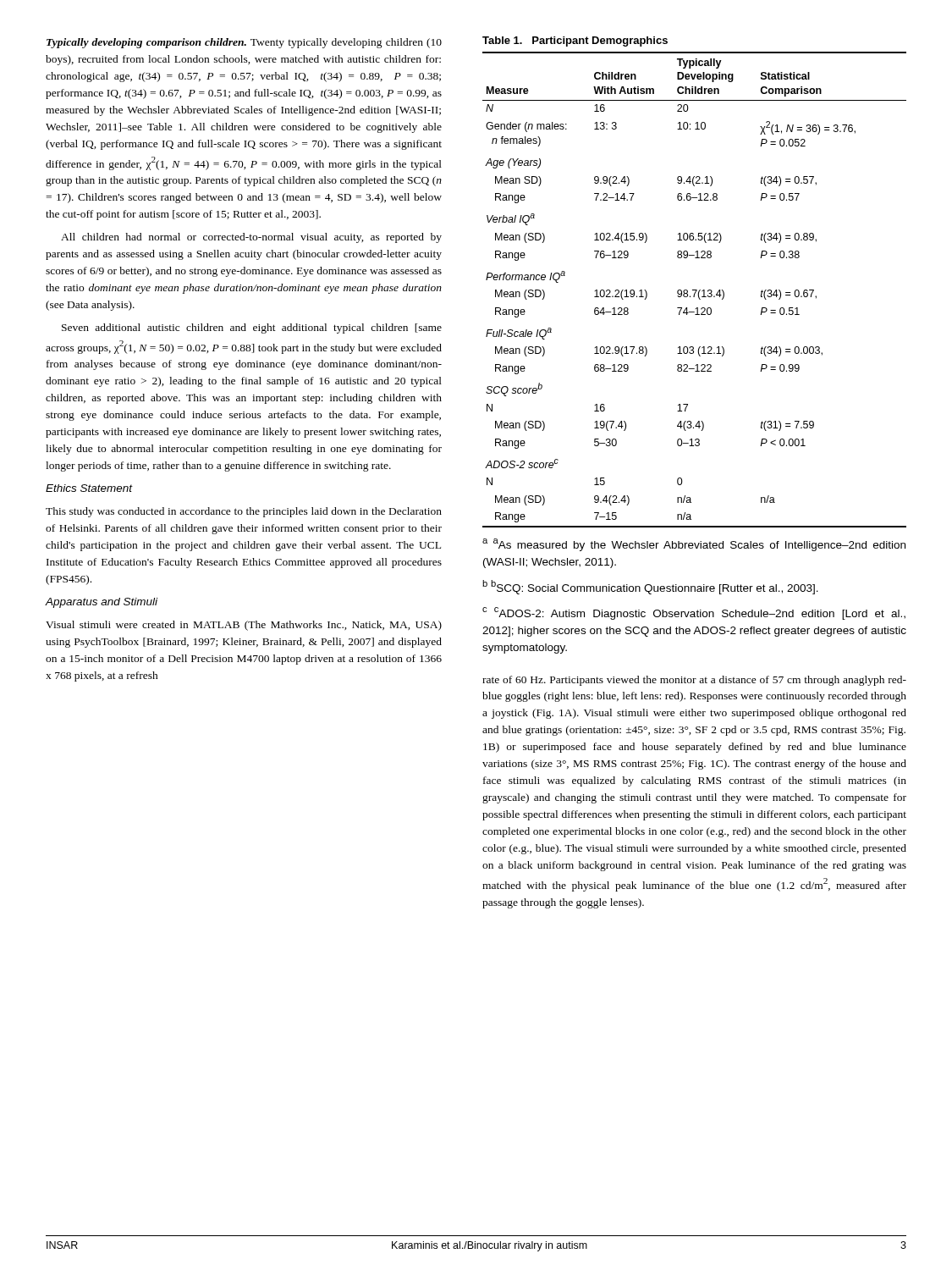Point to "Ethics Statement"
The image size is (952, 1270).
(x=89, y=488)
